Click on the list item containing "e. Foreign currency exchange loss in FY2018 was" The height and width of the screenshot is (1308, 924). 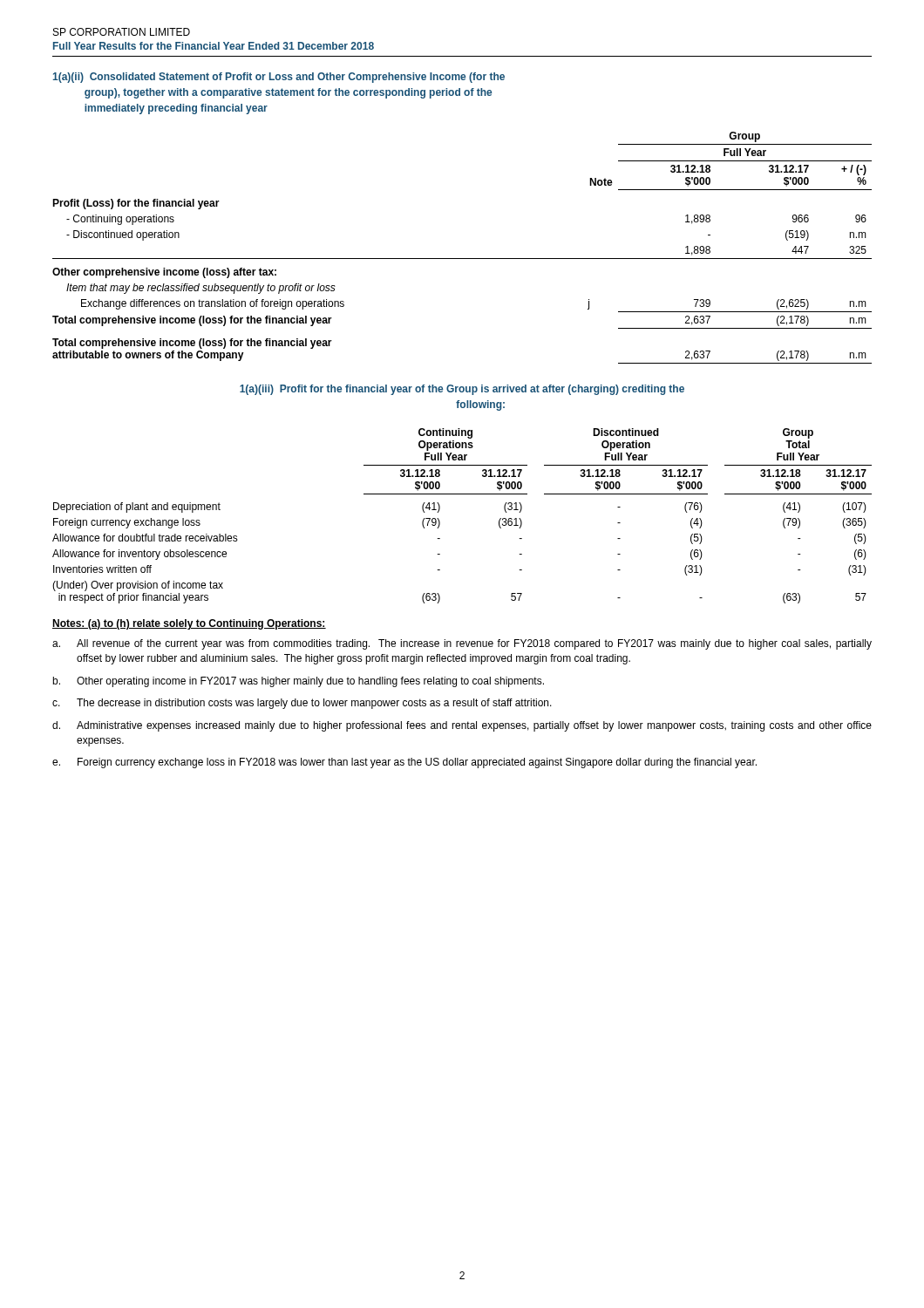point(462,763)
